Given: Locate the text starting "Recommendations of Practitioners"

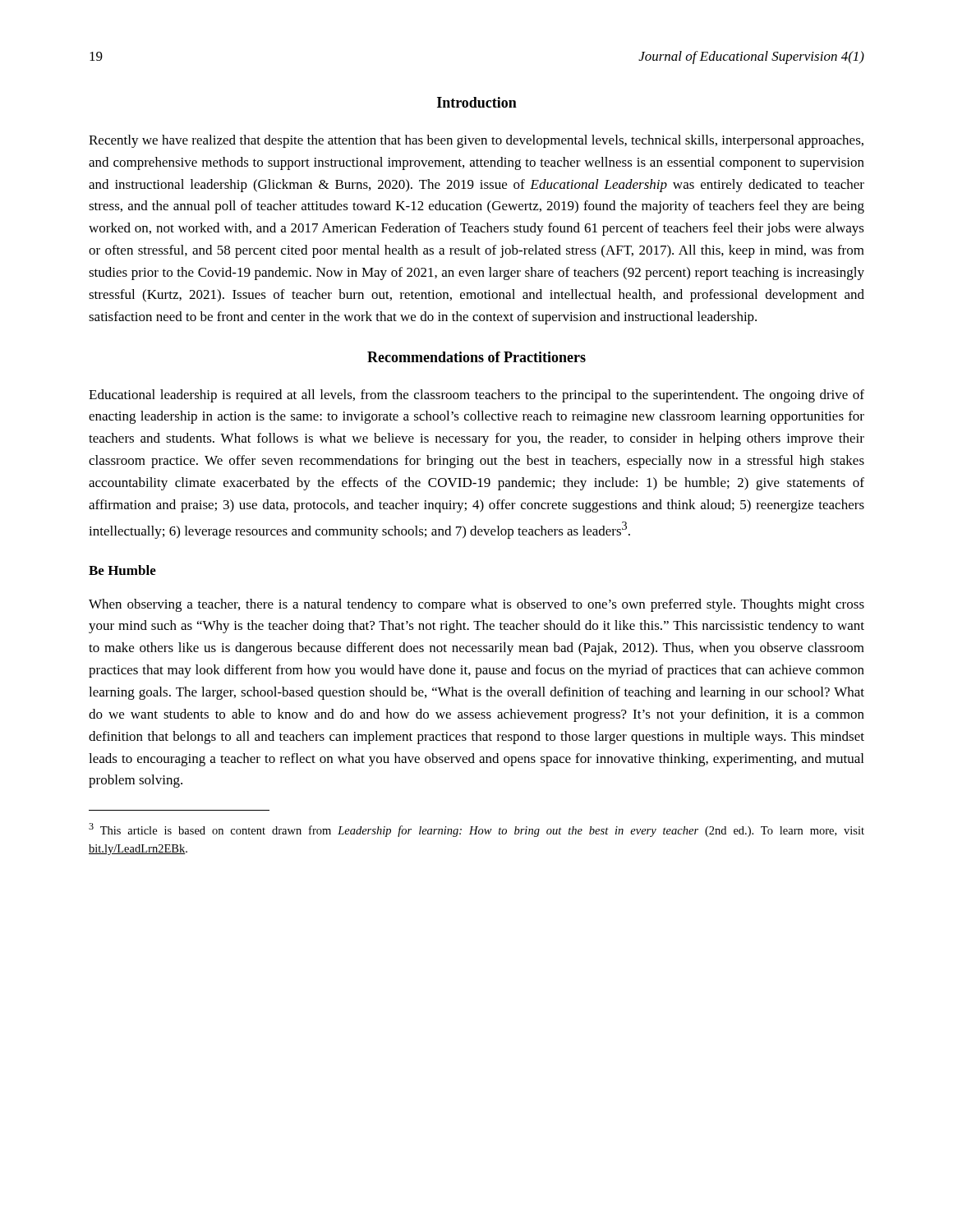Looking at the screenshot, I should point(476,357).
